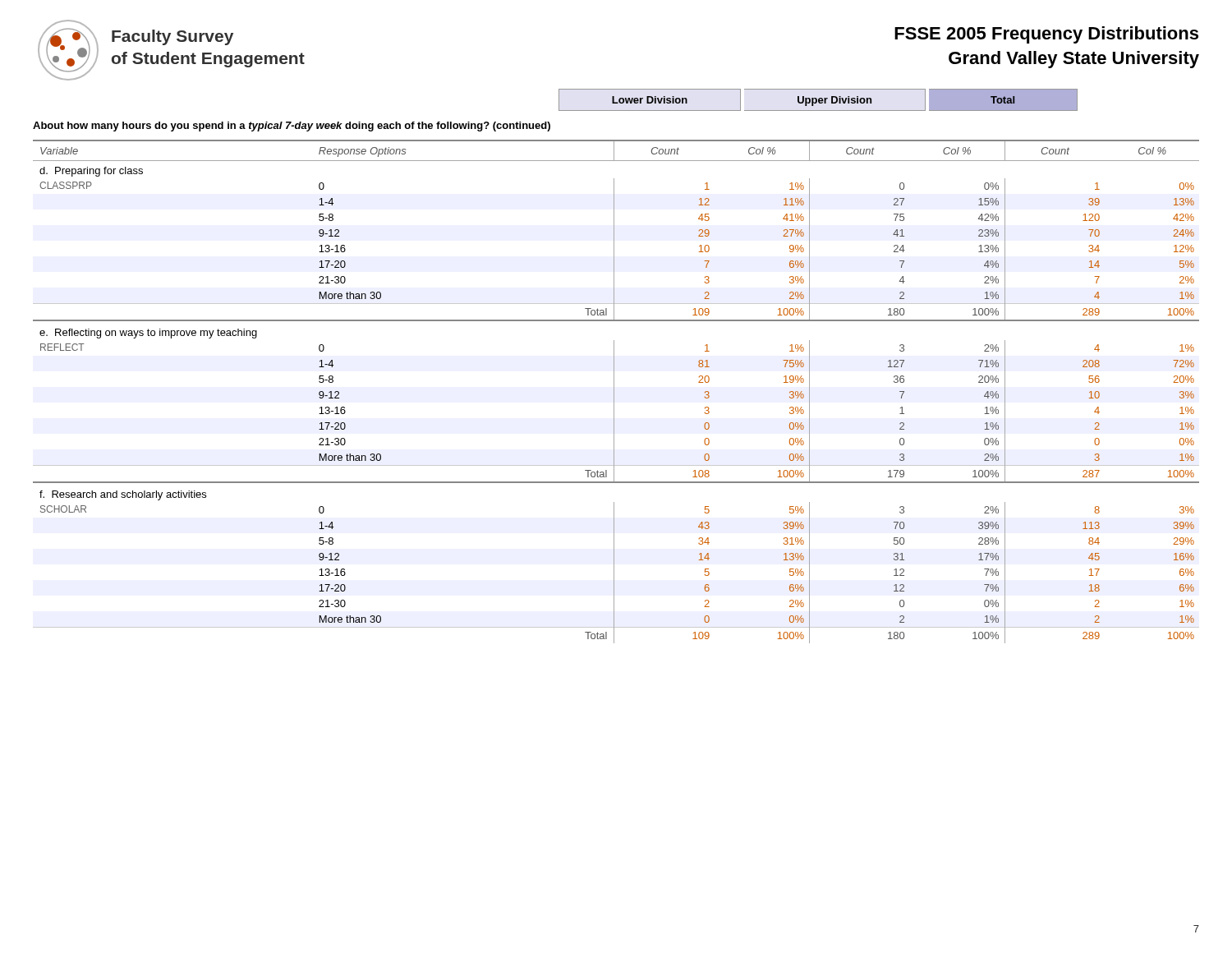Click on the logo
Image resolution: width=1232 pixels, height=953 pixels.
point(68,50)
